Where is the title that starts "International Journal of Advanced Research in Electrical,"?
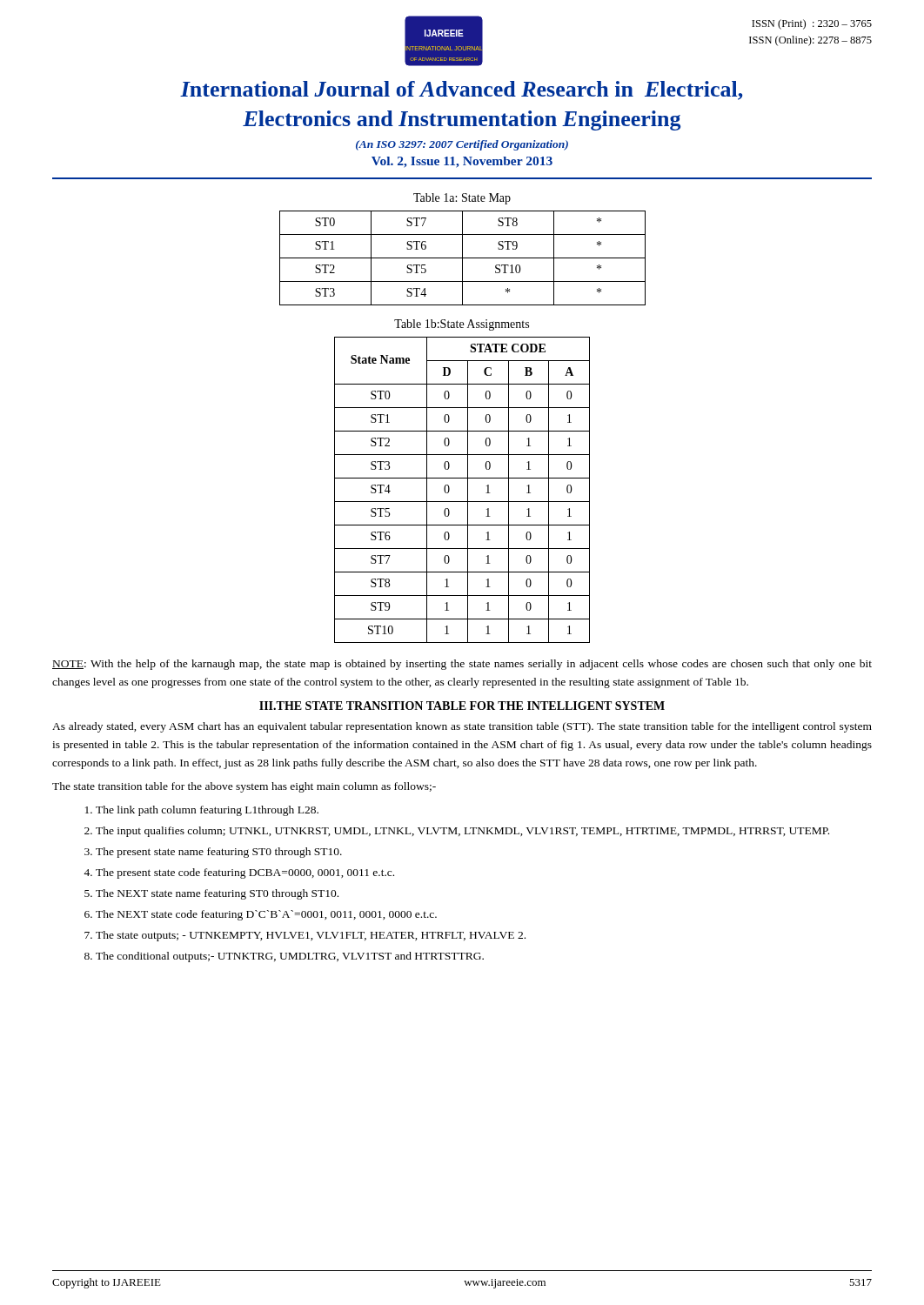The image size is (924, 1305). tap(462, 104)
